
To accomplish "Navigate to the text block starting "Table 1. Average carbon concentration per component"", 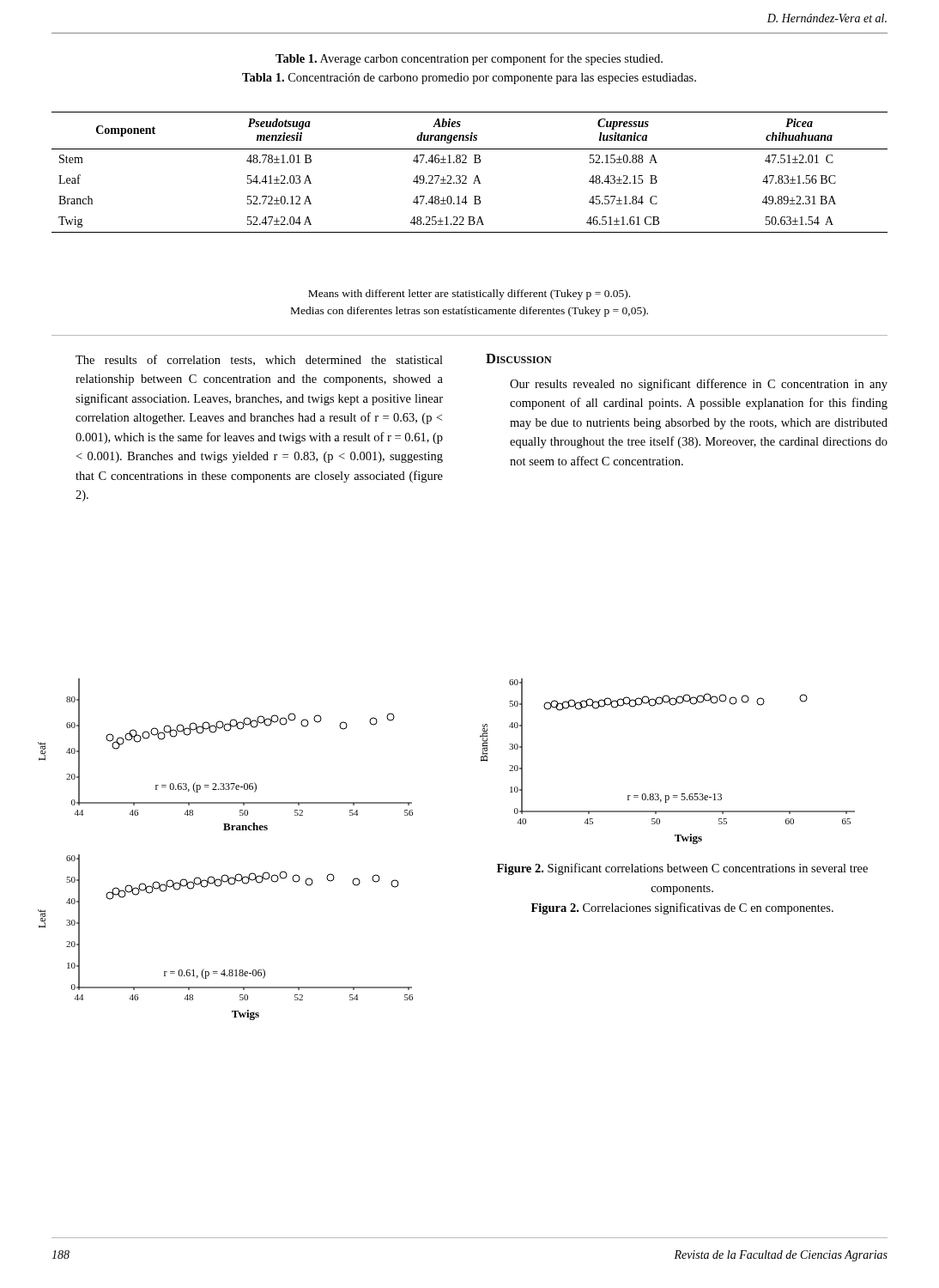I will [470, 68].
